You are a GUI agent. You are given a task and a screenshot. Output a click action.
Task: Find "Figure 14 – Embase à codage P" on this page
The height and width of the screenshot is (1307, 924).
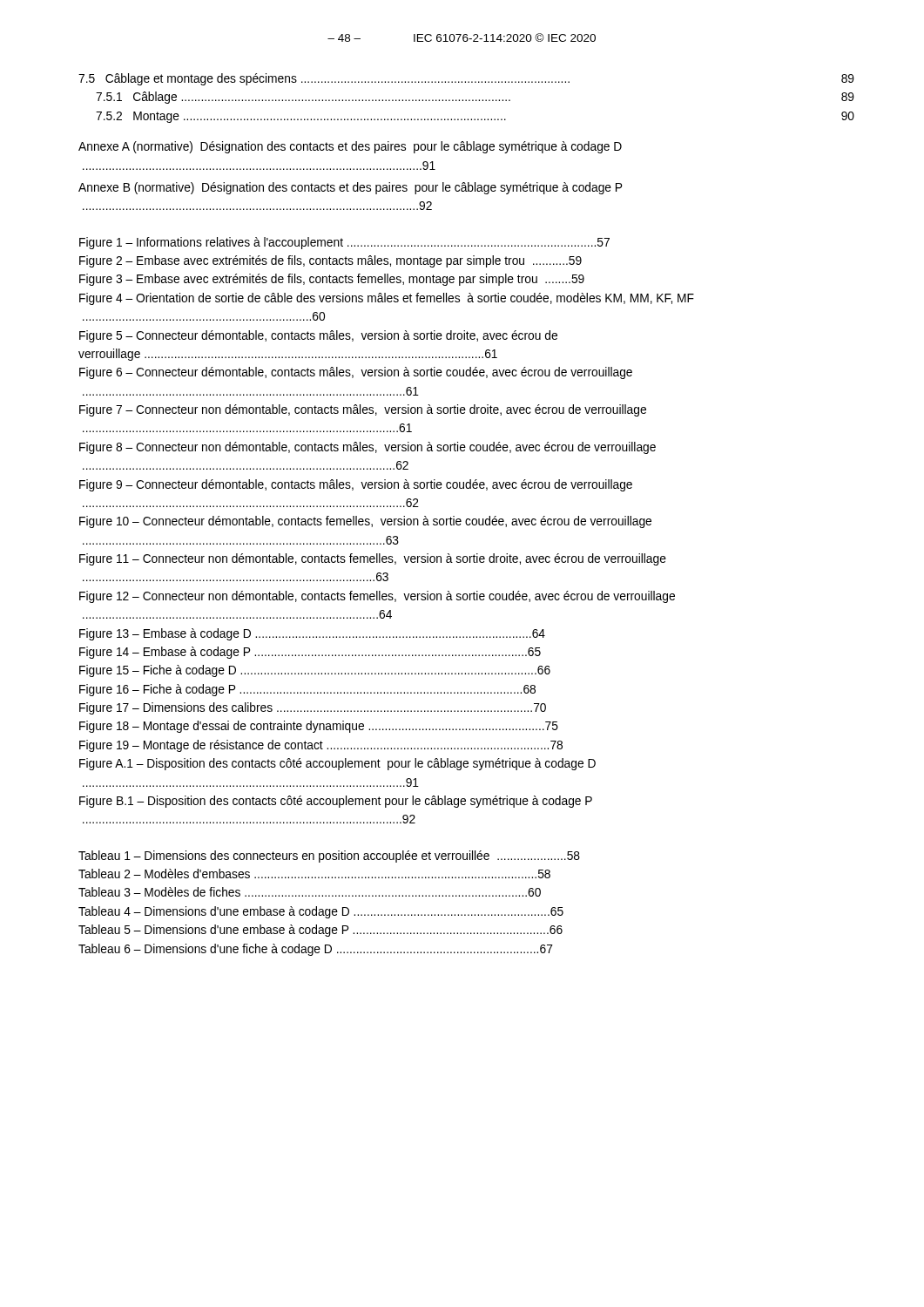click(466, 652)
